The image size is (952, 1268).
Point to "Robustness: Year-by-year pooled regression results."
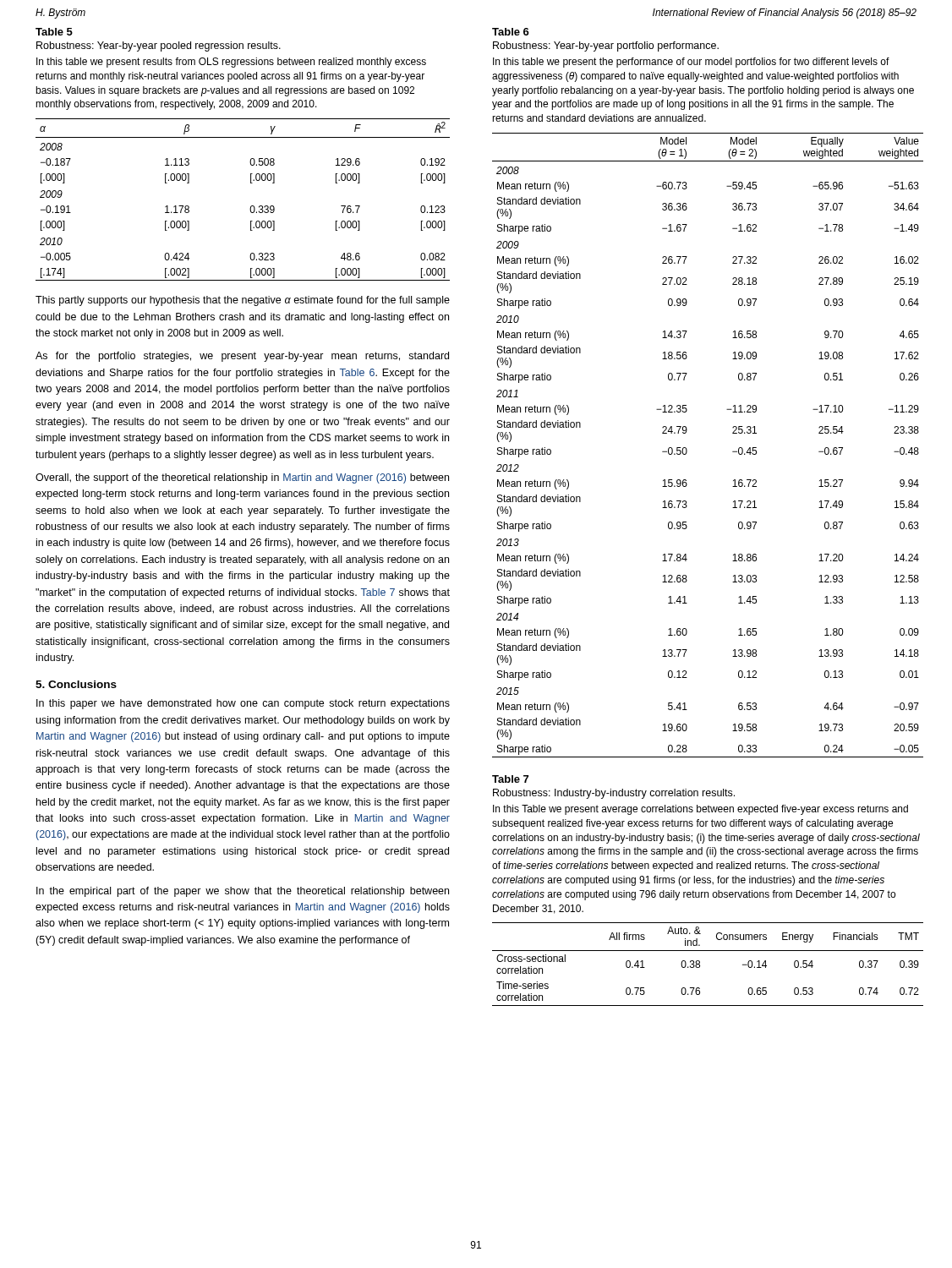pos(158,46)
